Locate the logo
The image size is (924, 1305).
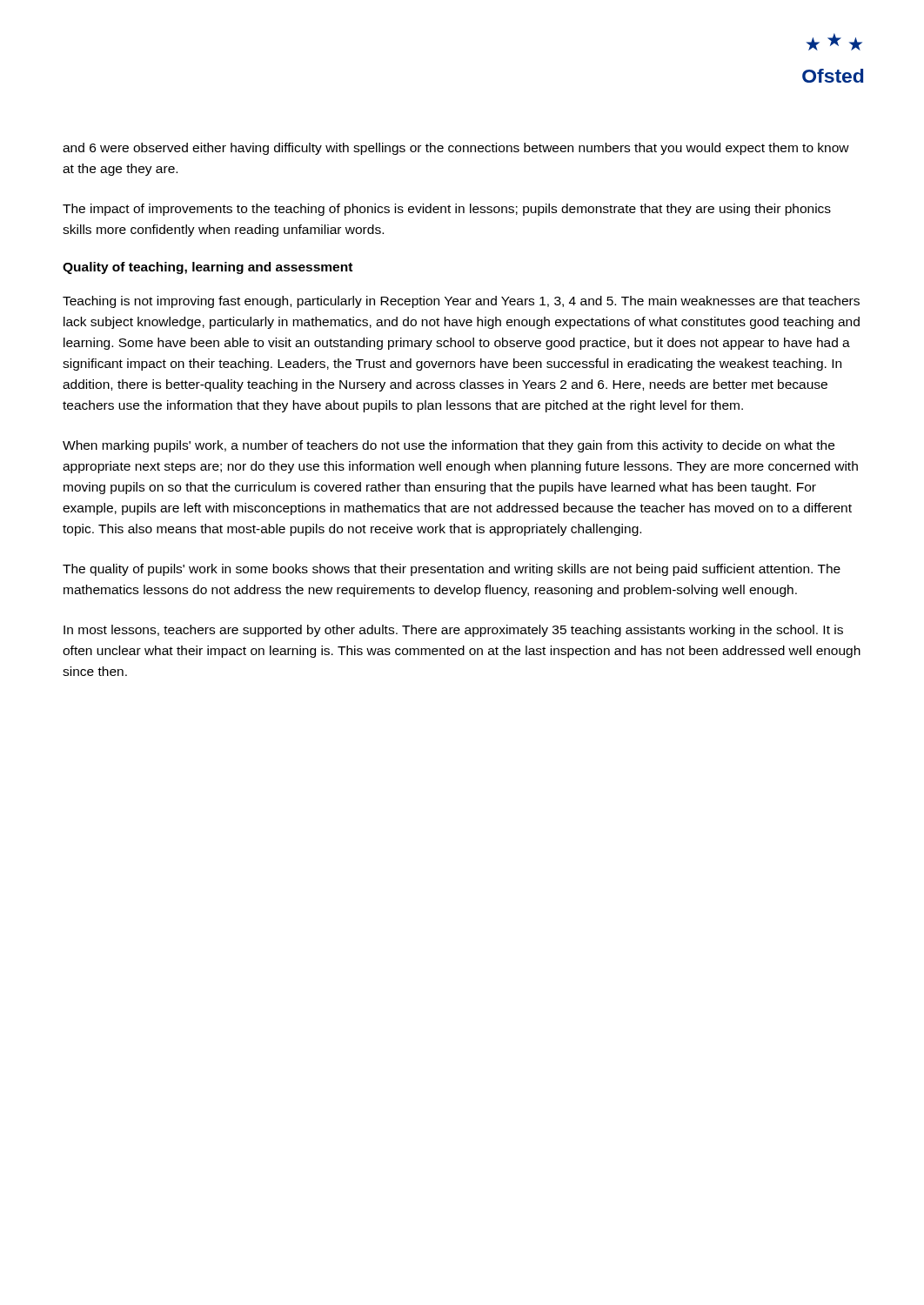pyautogui.click(x=838, y=64)
